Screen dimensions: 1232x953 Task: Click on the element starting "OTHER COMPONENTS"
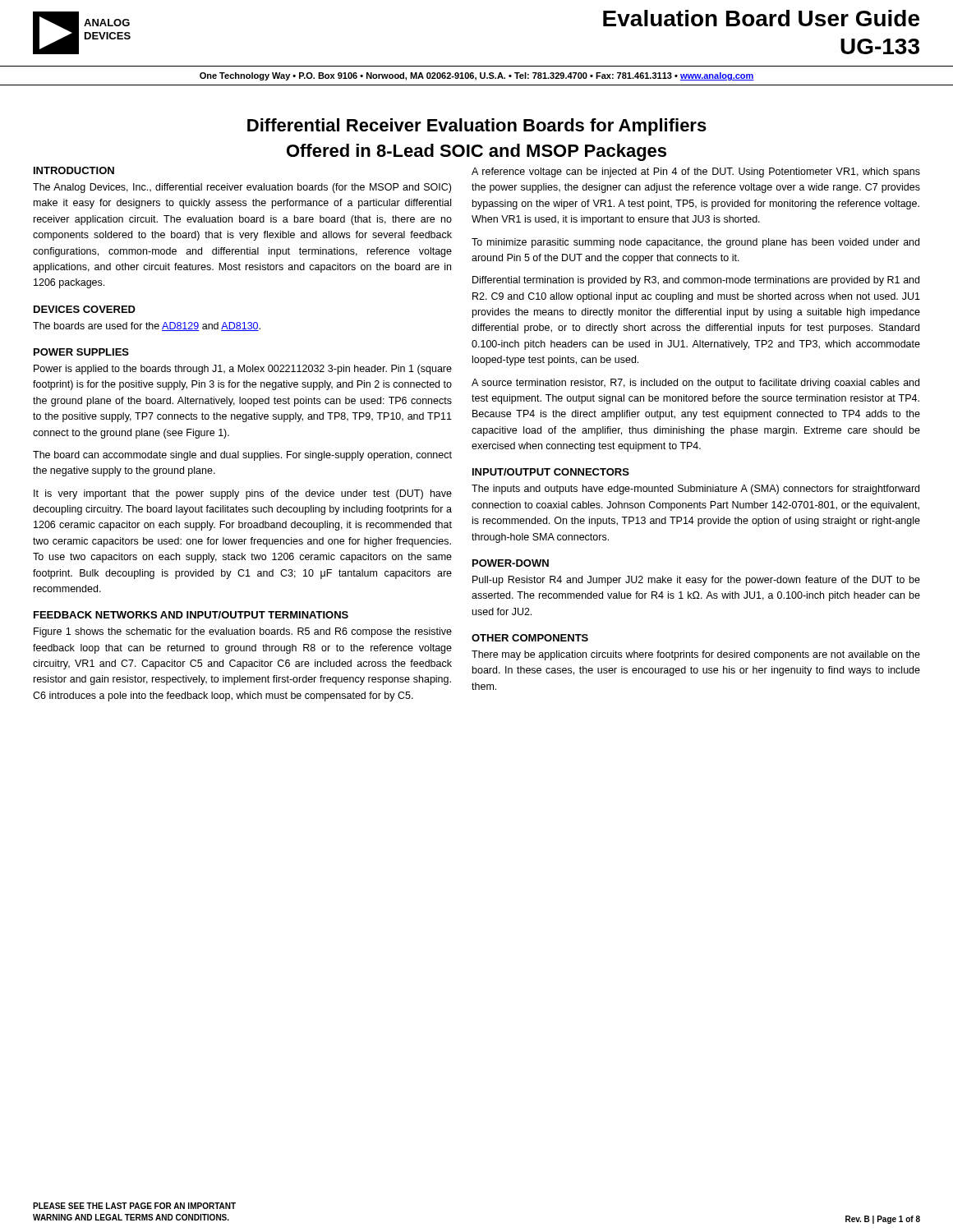click(530, 638)
